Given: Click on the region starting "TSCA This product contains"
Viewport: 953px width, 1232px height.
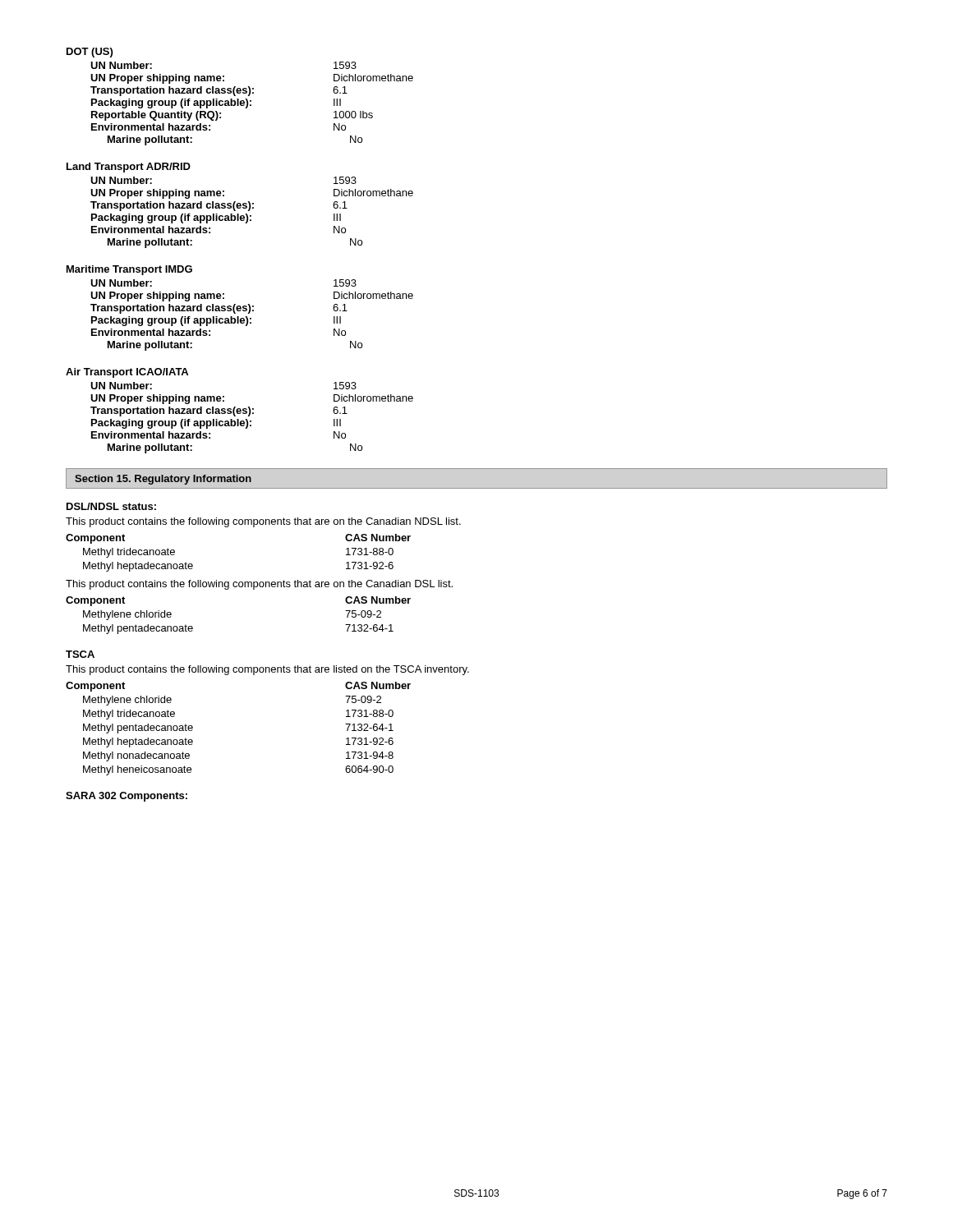Looking at the screenshot, I should click(80, 654).
